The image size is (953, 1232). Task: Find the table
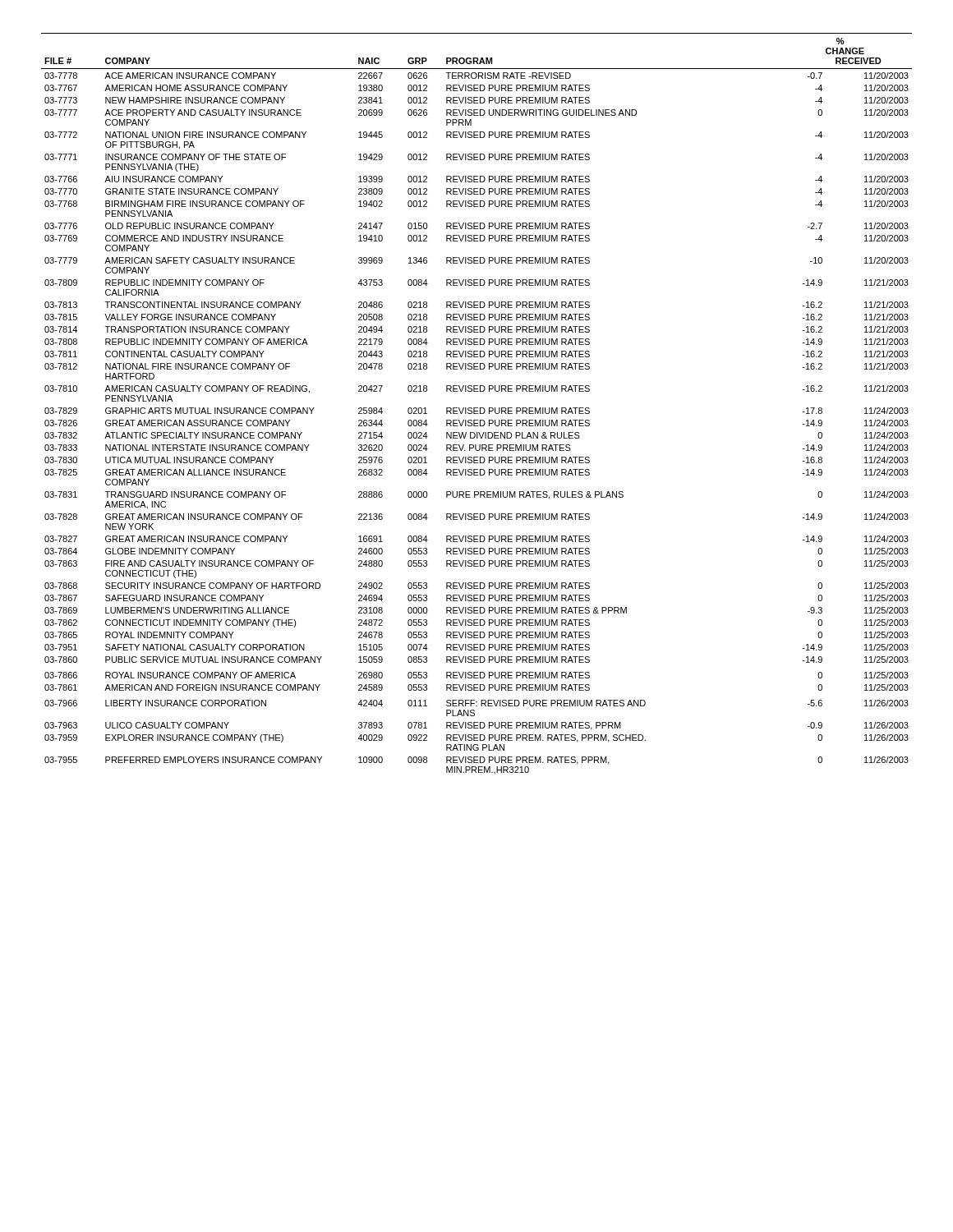point(476,404)
